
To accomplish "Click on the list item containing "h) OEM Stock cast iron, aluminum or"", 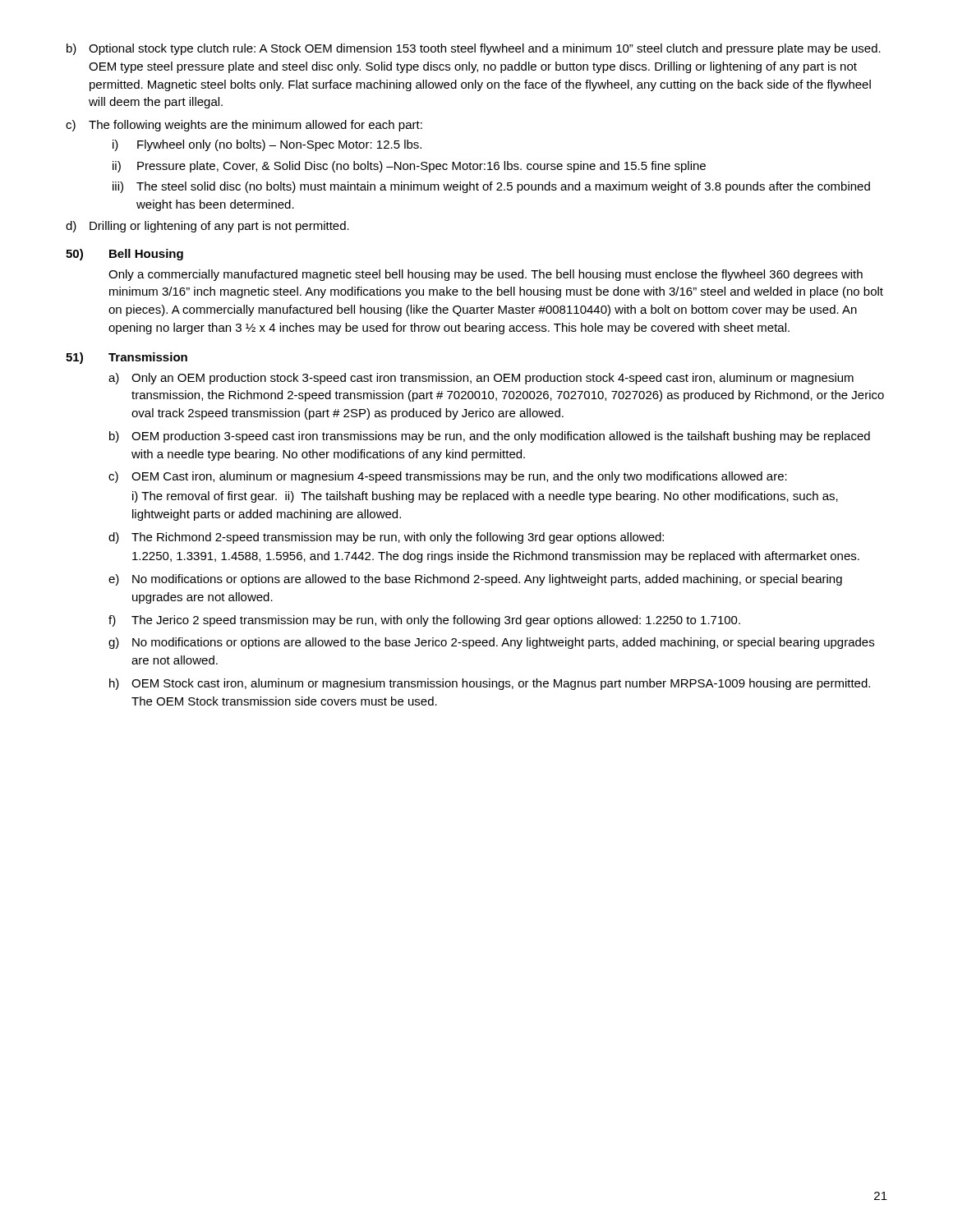I will point(498,692).
